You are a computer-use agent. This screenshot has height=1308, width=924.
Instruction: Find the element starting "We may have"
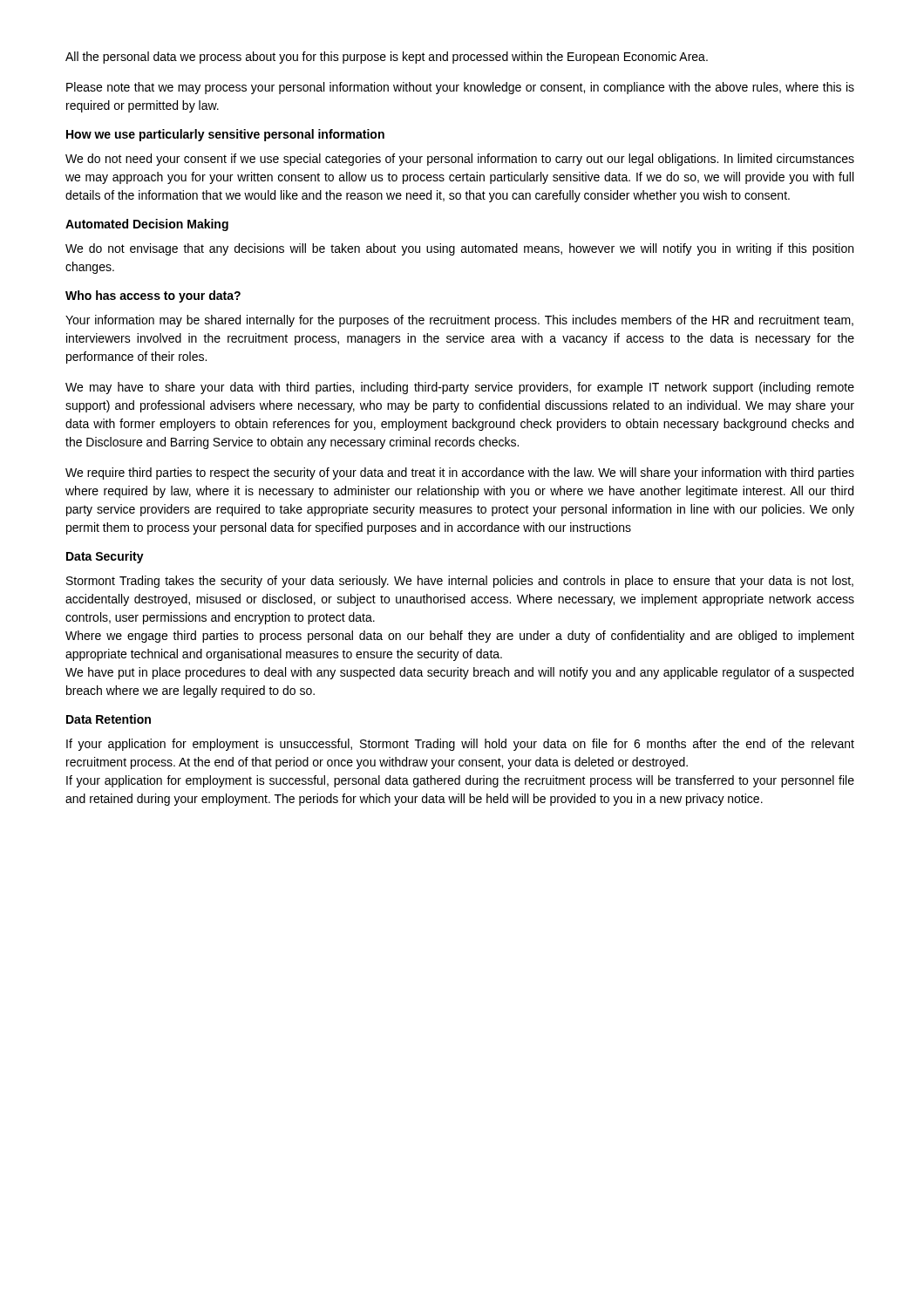pyautogui.click(x=460, y=415)
